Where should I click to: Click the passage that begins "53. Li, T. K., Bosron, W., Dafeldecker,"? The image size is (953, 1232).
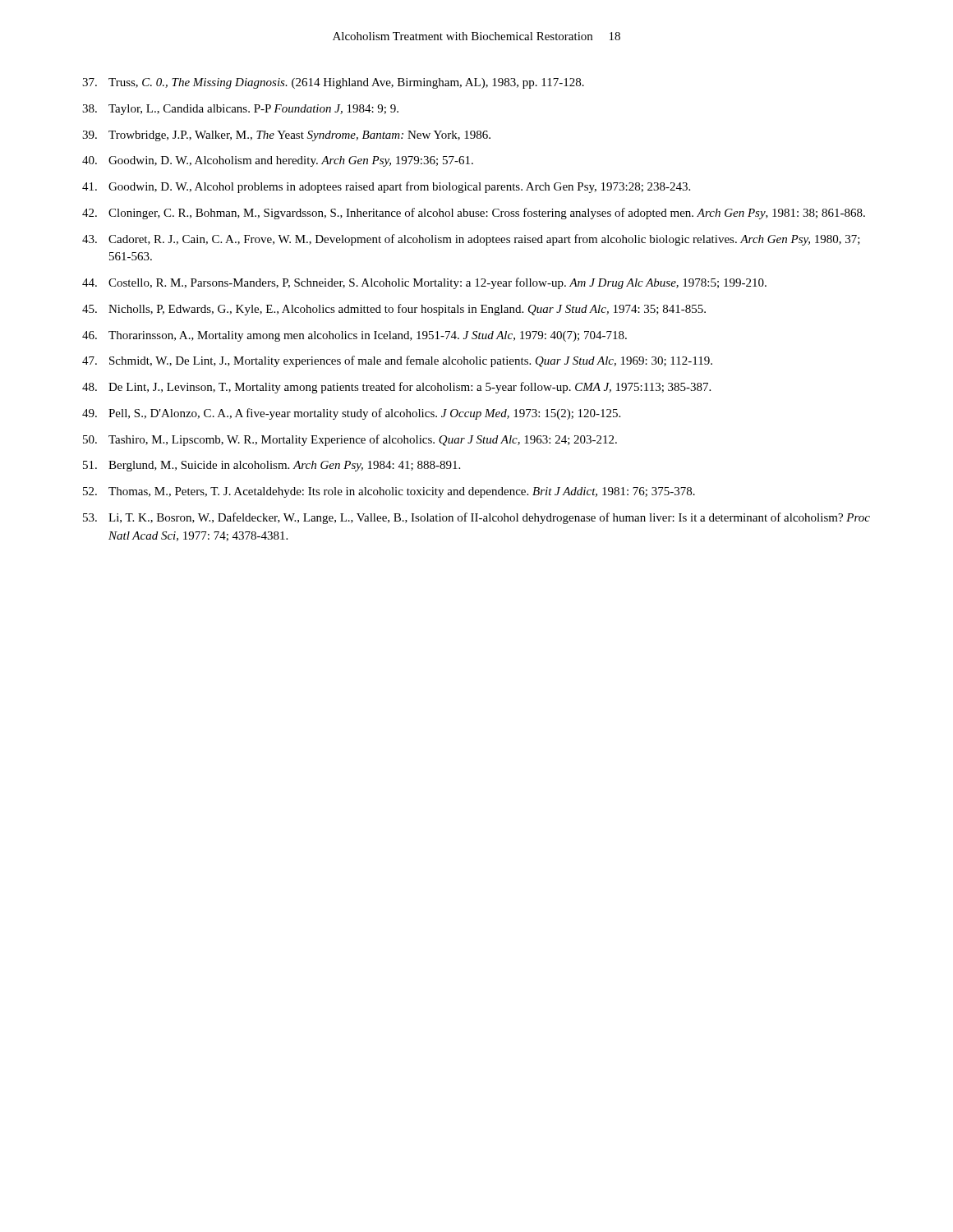(476, 527)
